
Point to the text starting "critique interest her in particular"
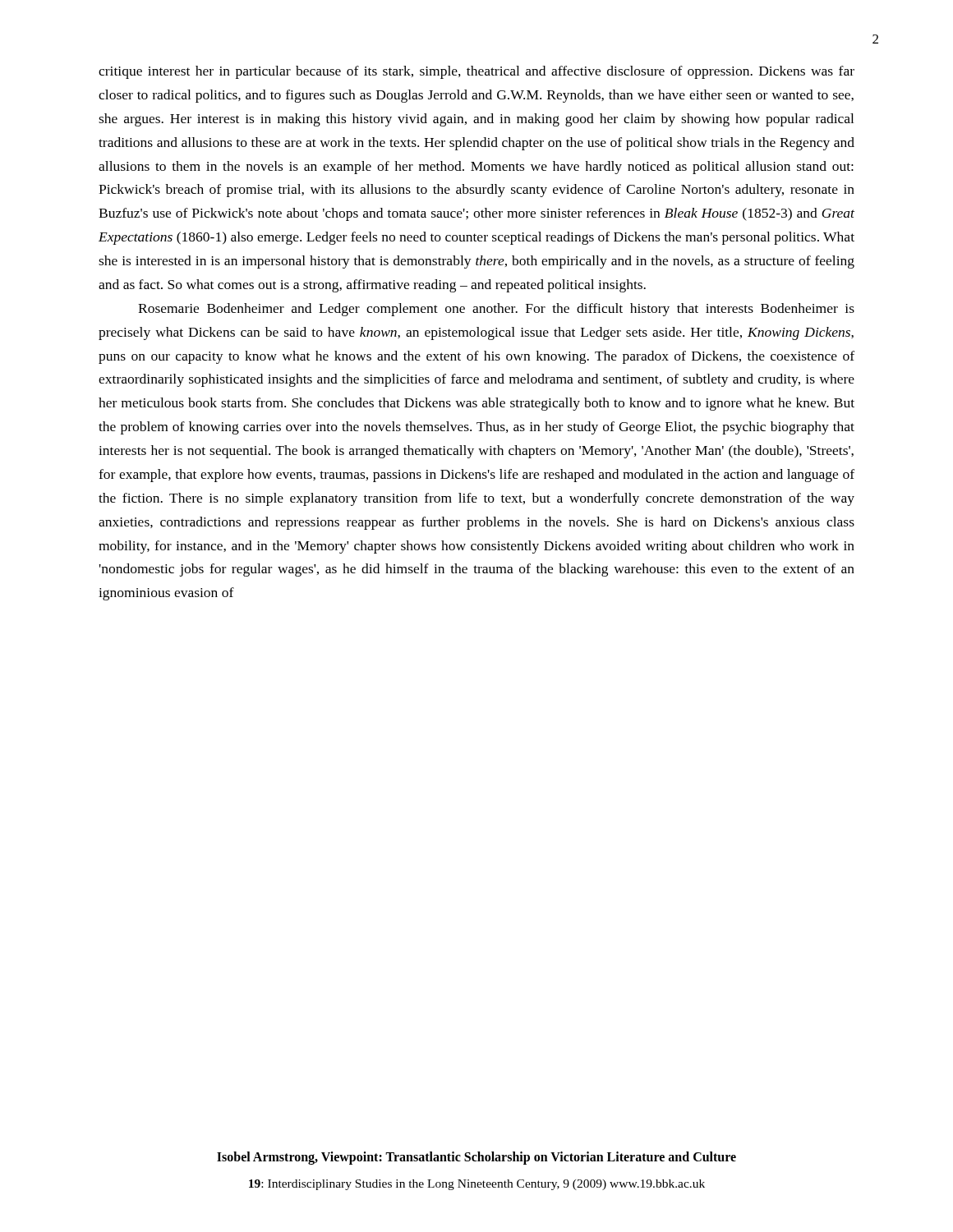pos(476,332)
